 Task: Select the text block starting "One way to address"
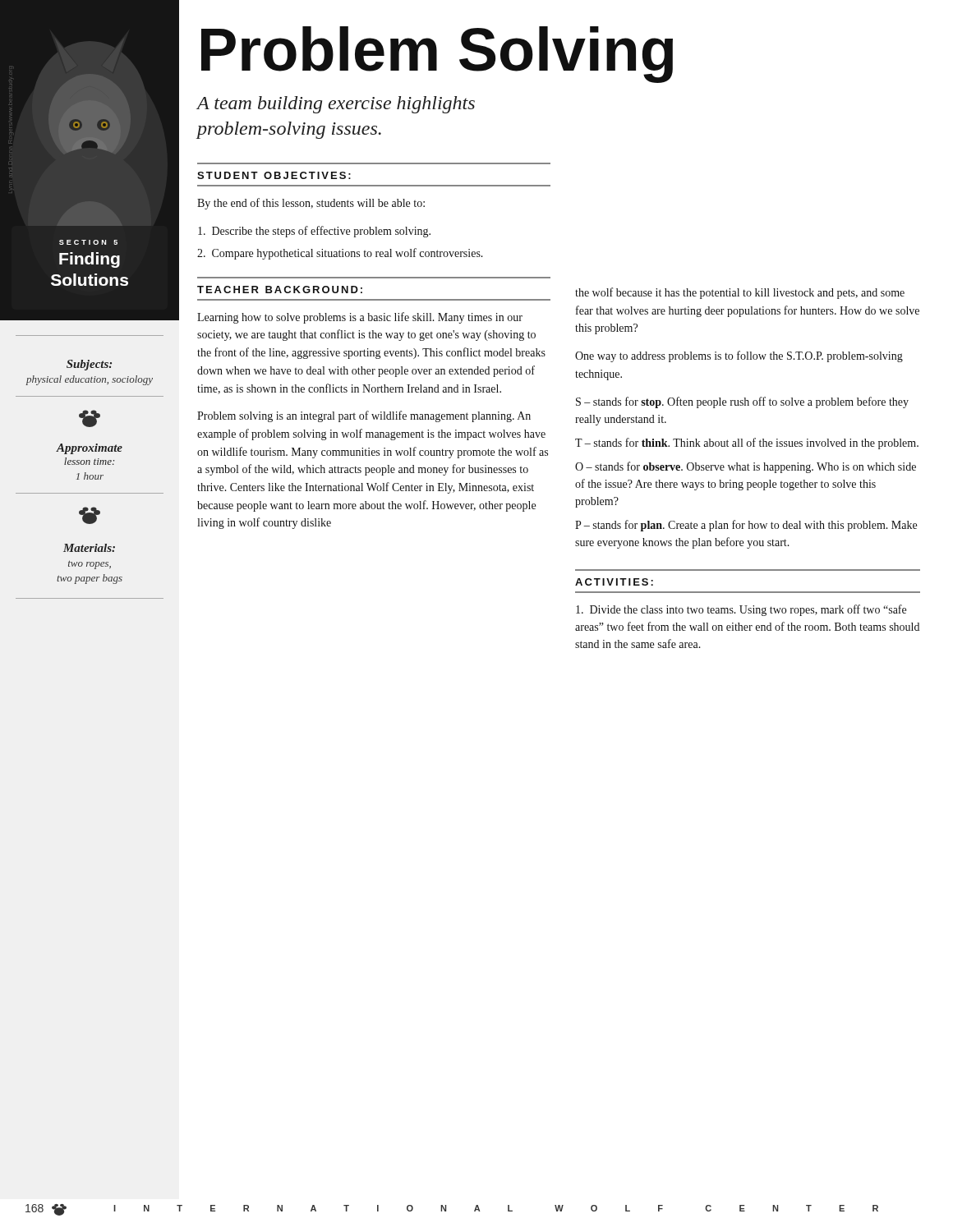[x=739, y=365]
